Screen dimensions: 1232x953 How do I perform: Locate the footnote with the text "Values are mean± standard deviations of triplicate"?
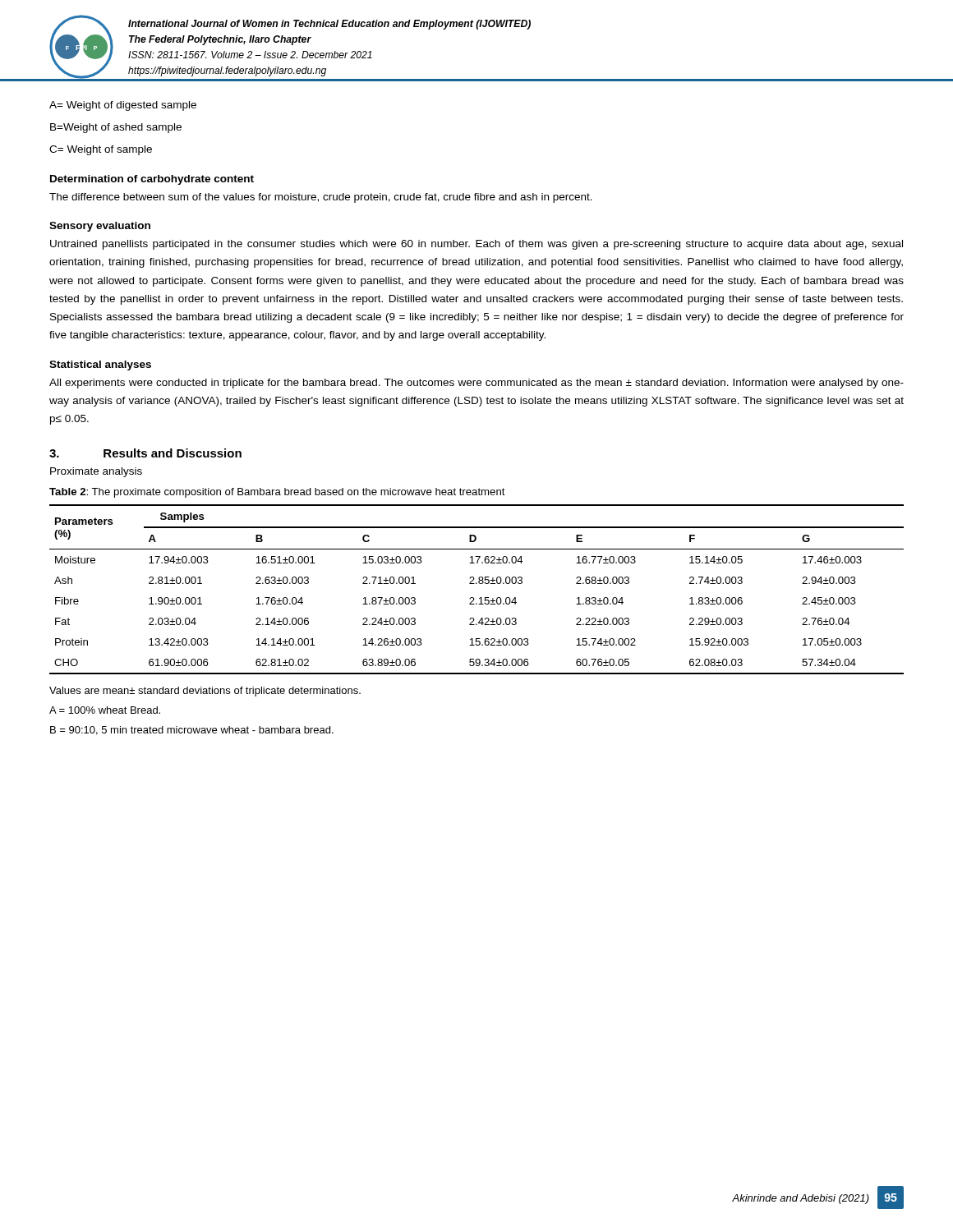205,691
